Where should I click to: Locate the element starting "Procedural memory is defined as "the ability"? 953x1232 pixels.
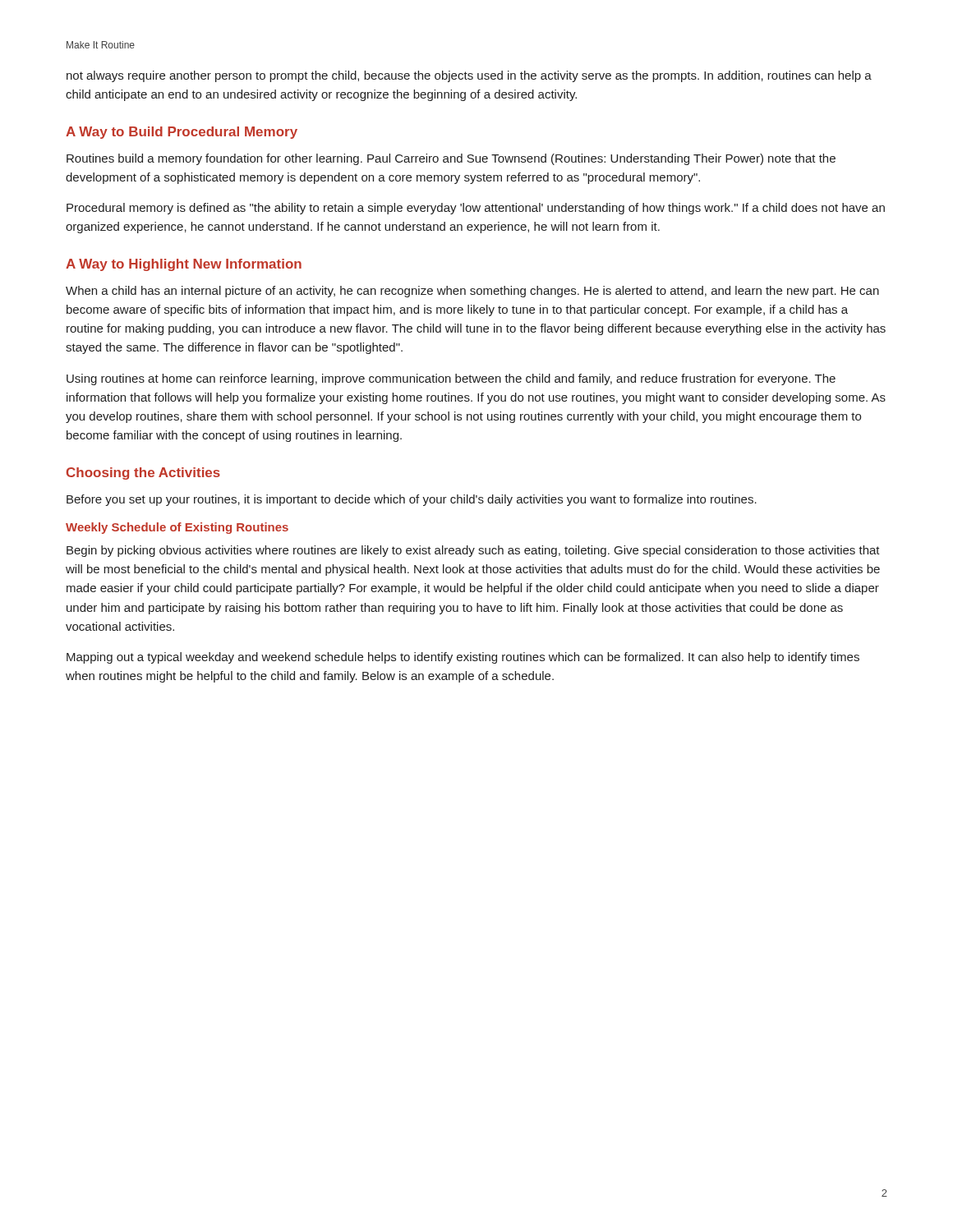(x=476, y=217)
